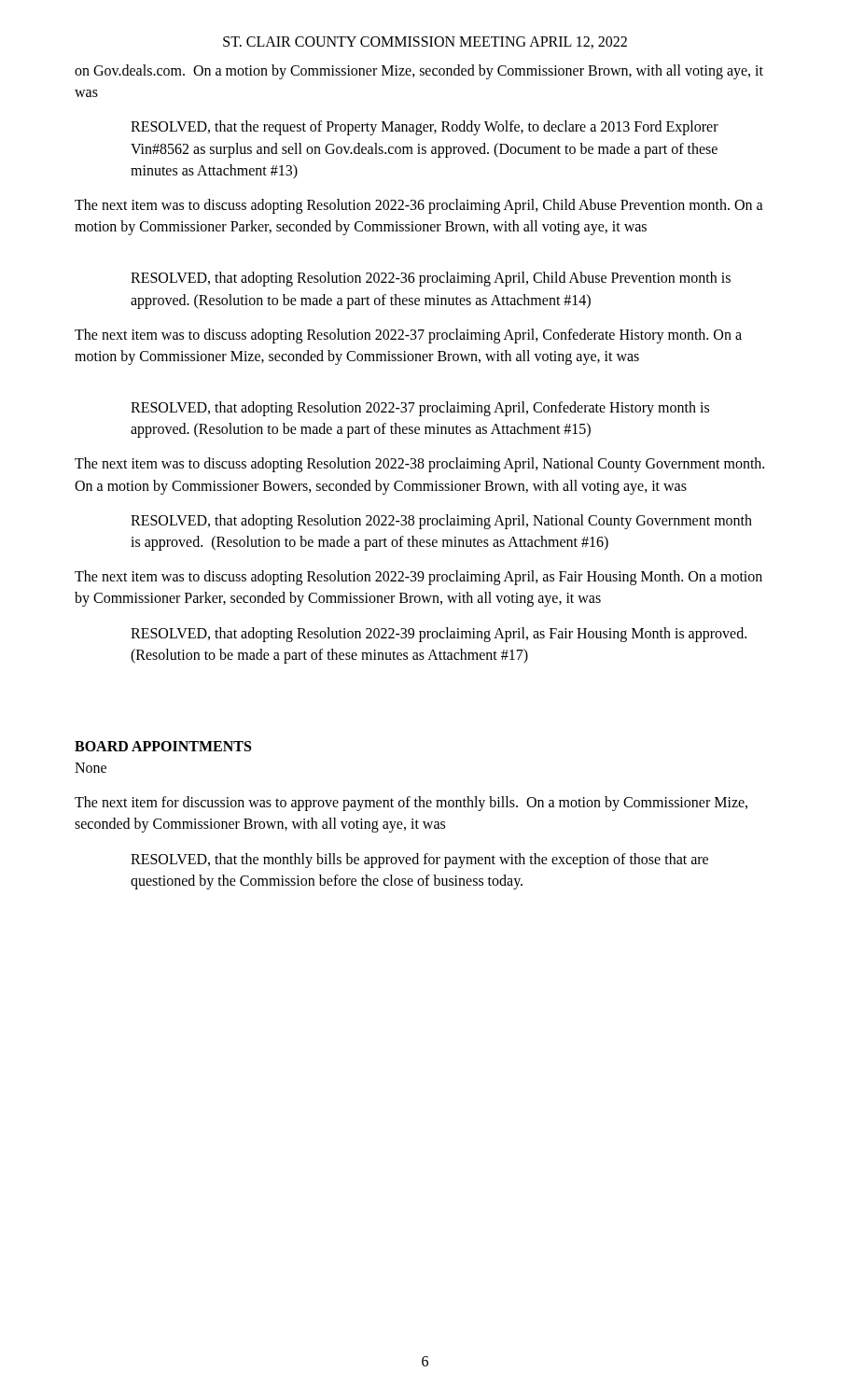The image size is (850, 1400).
Task: Click the passage that begins "on Gov.deals.com. On a motion by Commissioner Mize,"
Action: [419, 81]
